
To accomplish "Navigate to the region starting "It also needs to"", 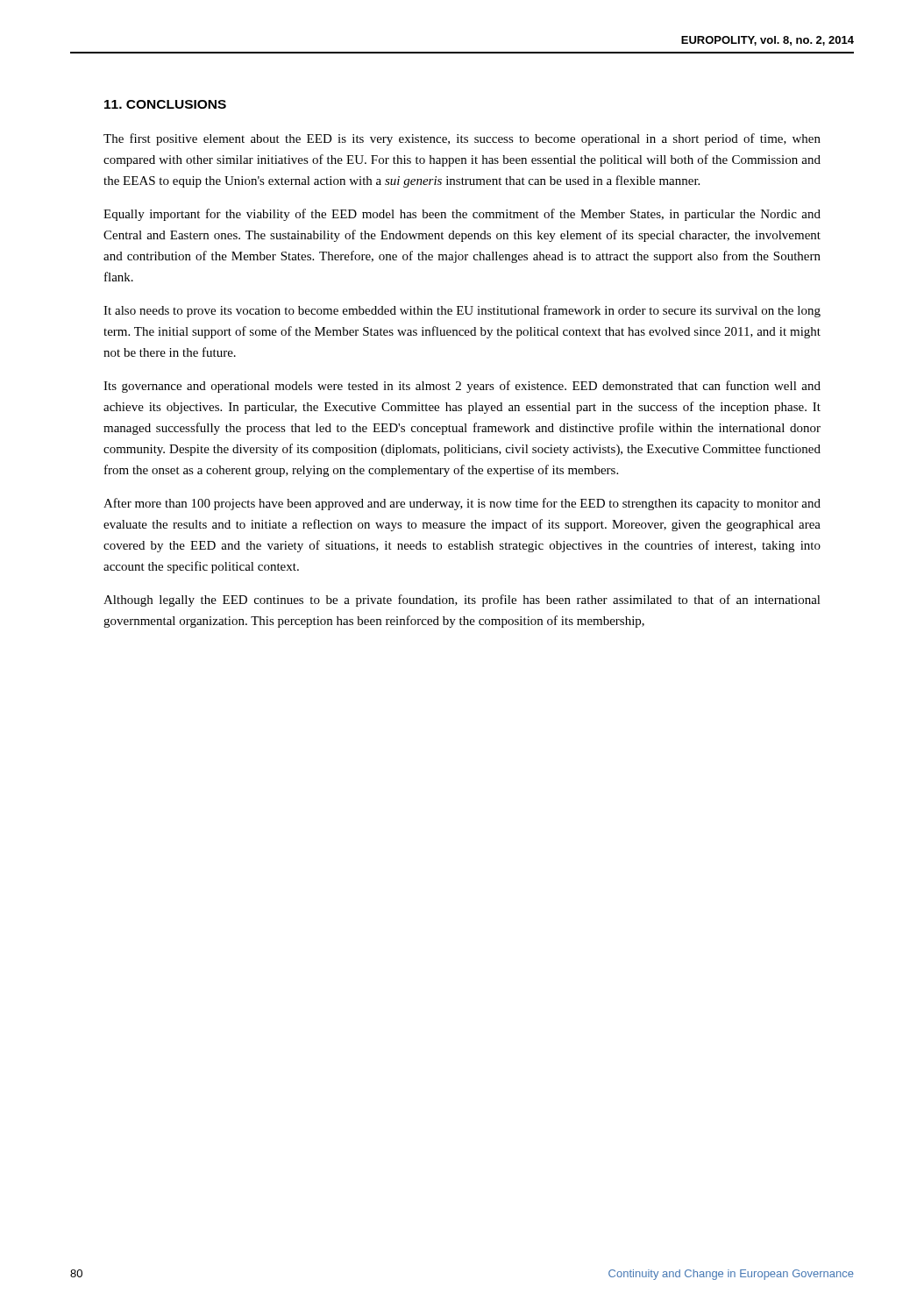I will click(462, 331).
